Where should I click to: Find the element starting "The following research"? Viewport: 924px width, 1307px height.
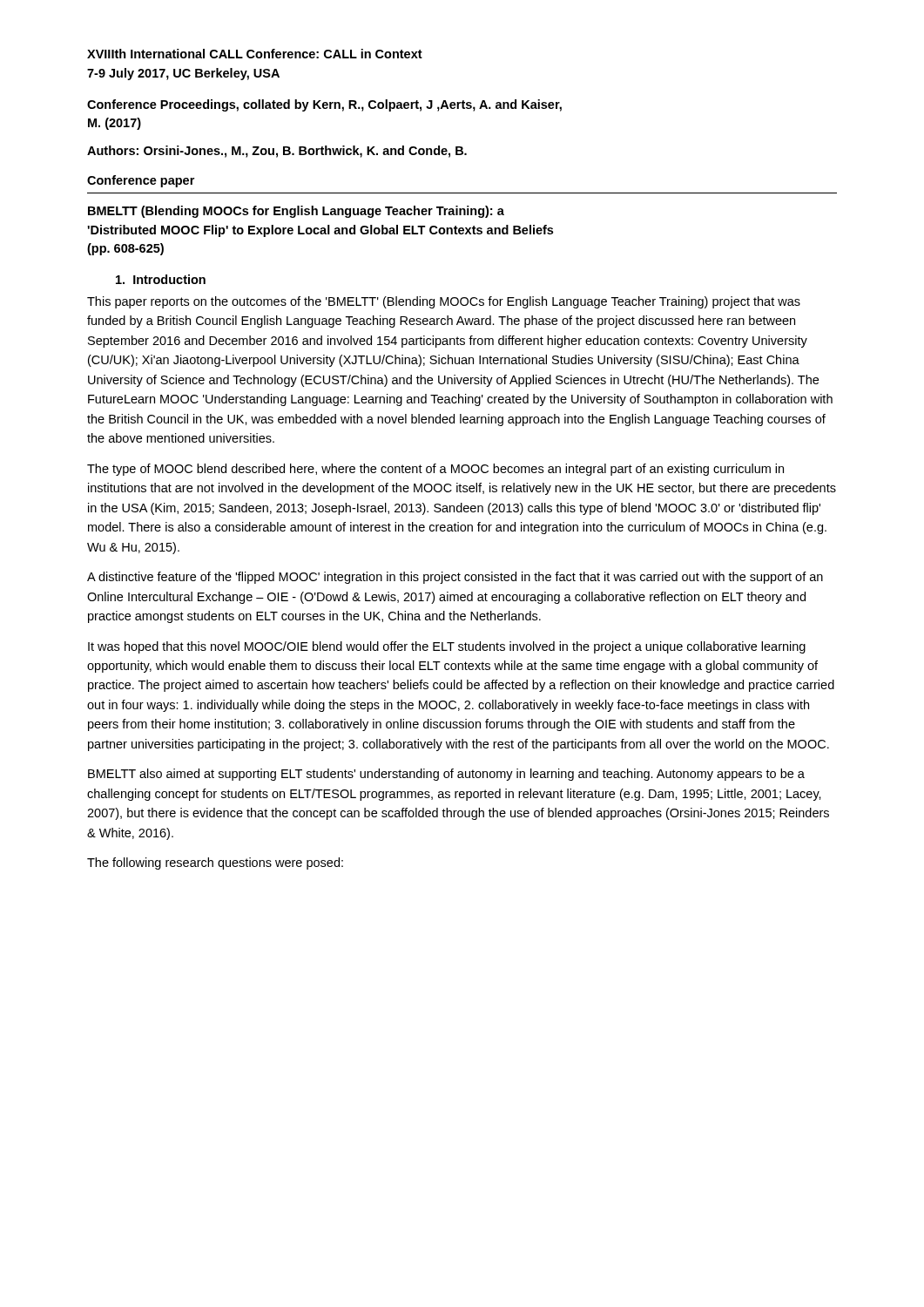coord(215,863)
